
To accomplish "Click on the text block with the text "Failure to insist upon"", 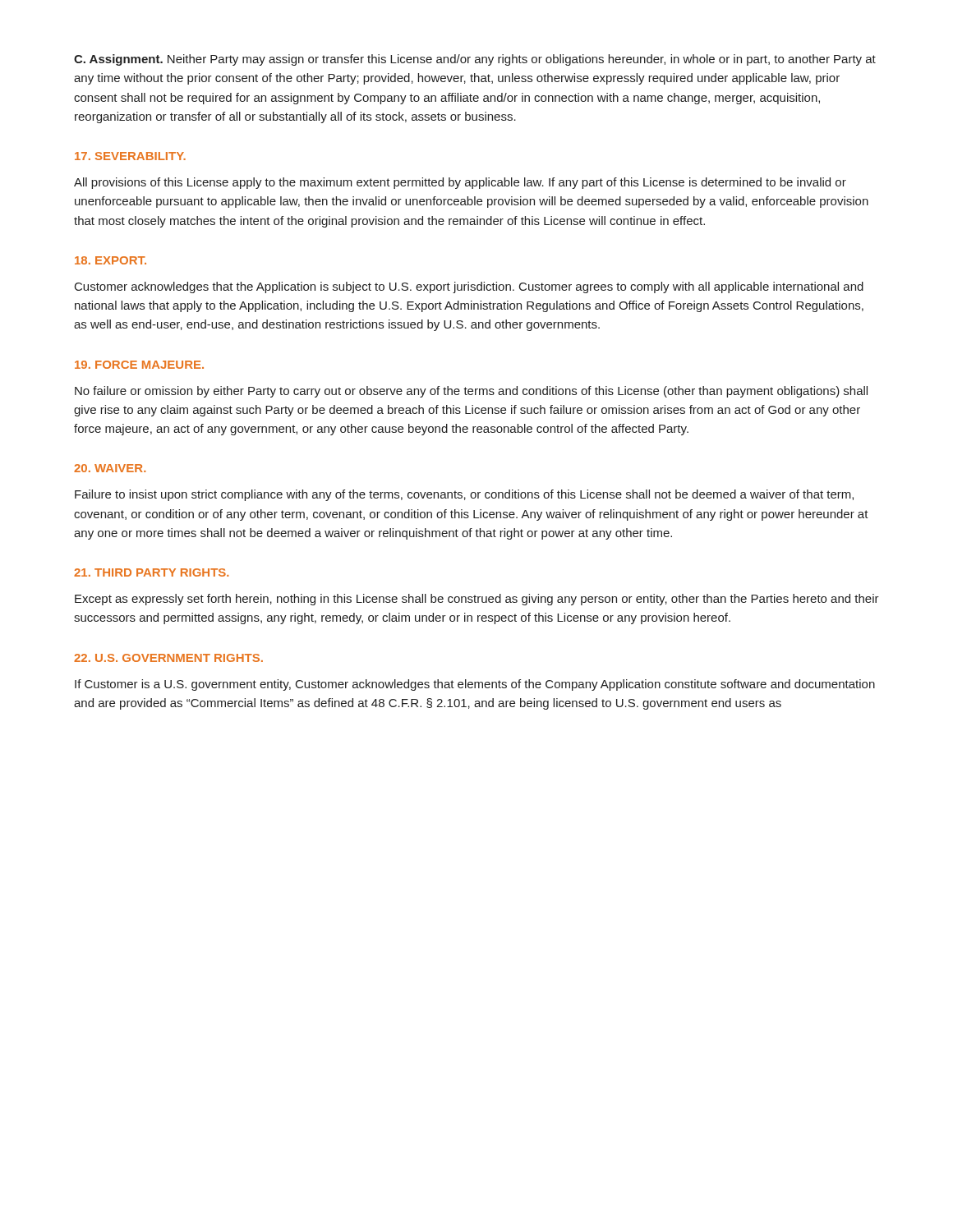I will point(471,513).
